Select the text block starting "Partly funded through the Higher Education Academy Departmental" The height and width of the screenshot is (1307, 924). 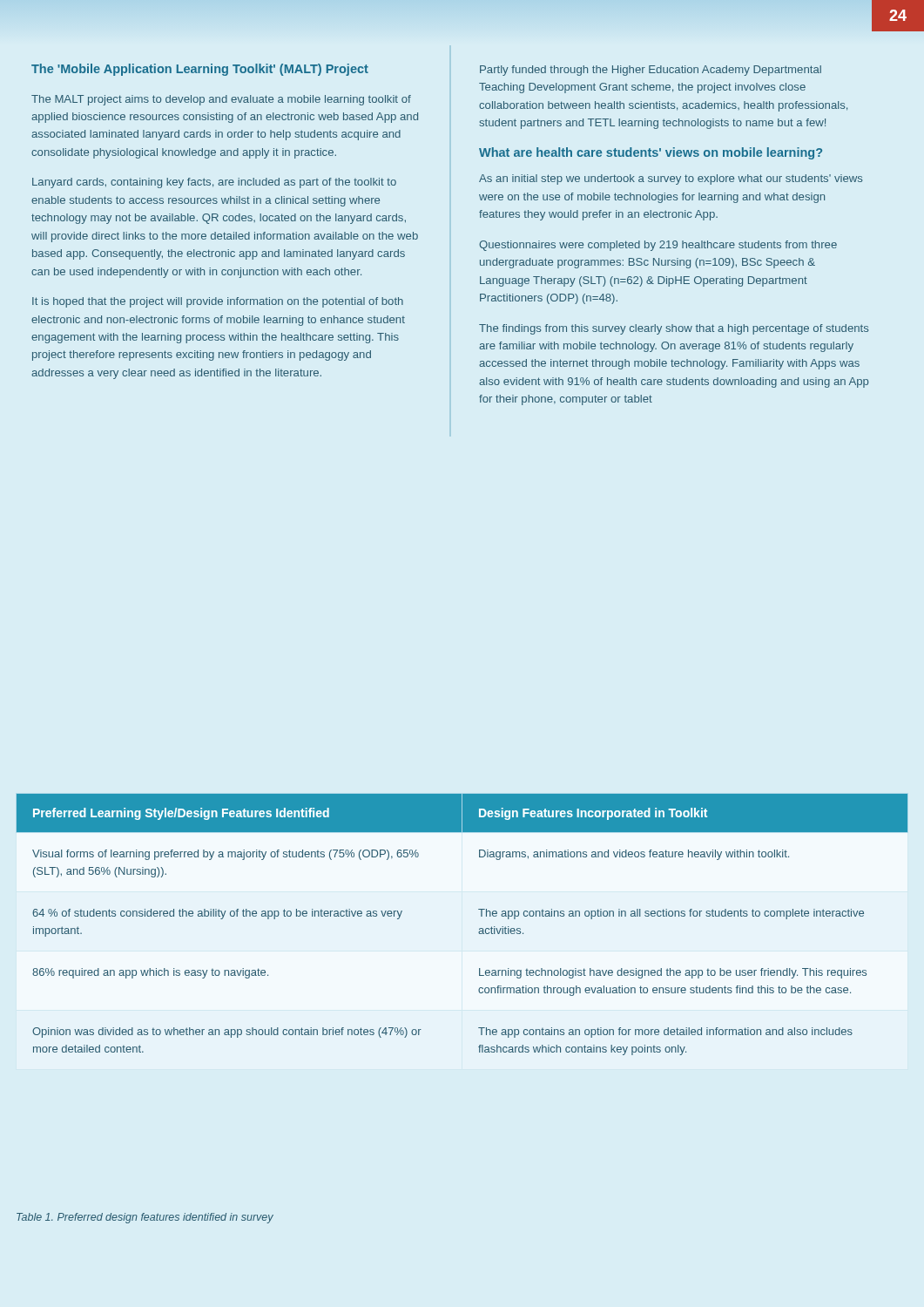click(674, 97)
